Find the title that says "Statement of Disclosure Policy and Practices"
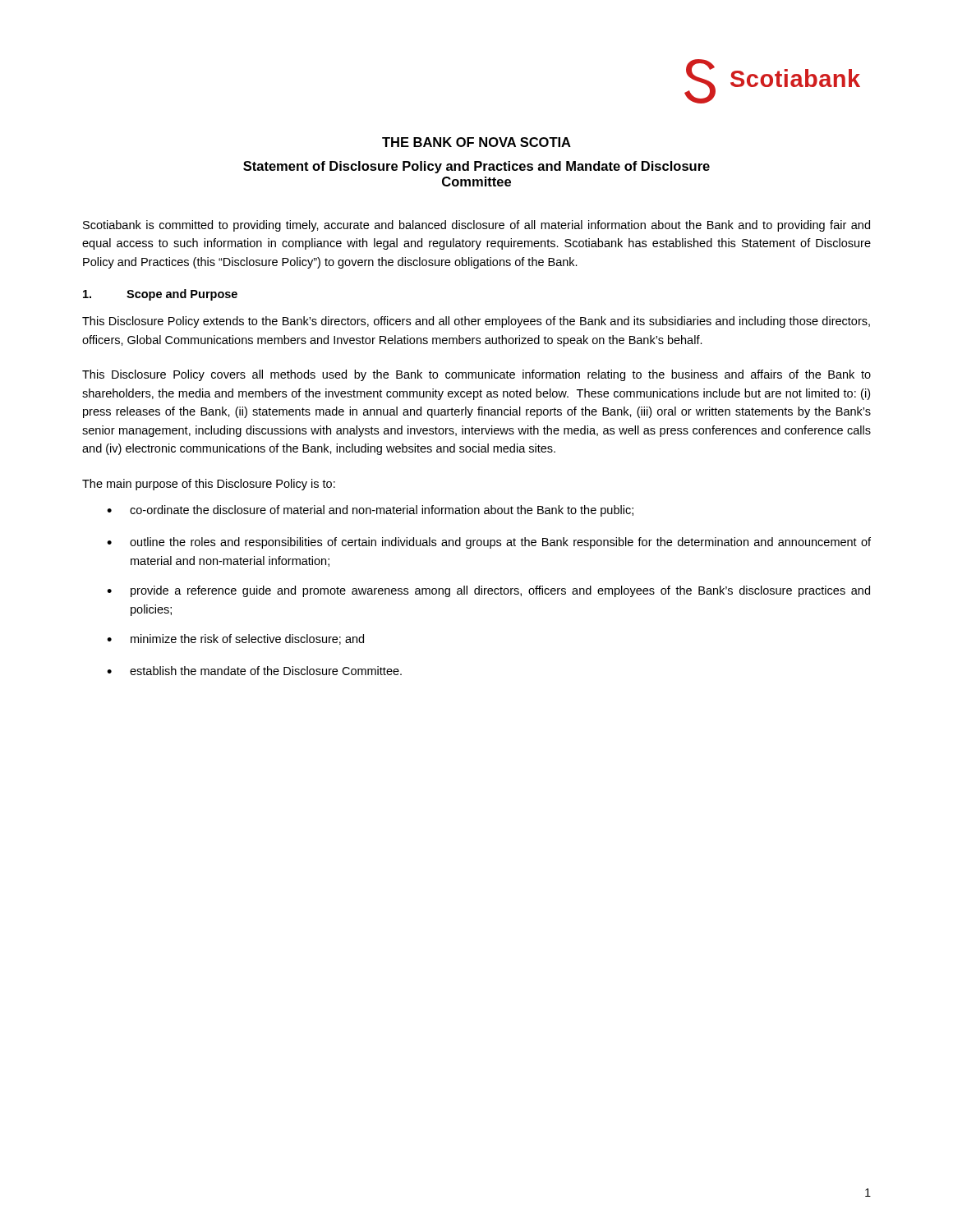The height and width of the screenshot is (1232, 953). (476, 174)
